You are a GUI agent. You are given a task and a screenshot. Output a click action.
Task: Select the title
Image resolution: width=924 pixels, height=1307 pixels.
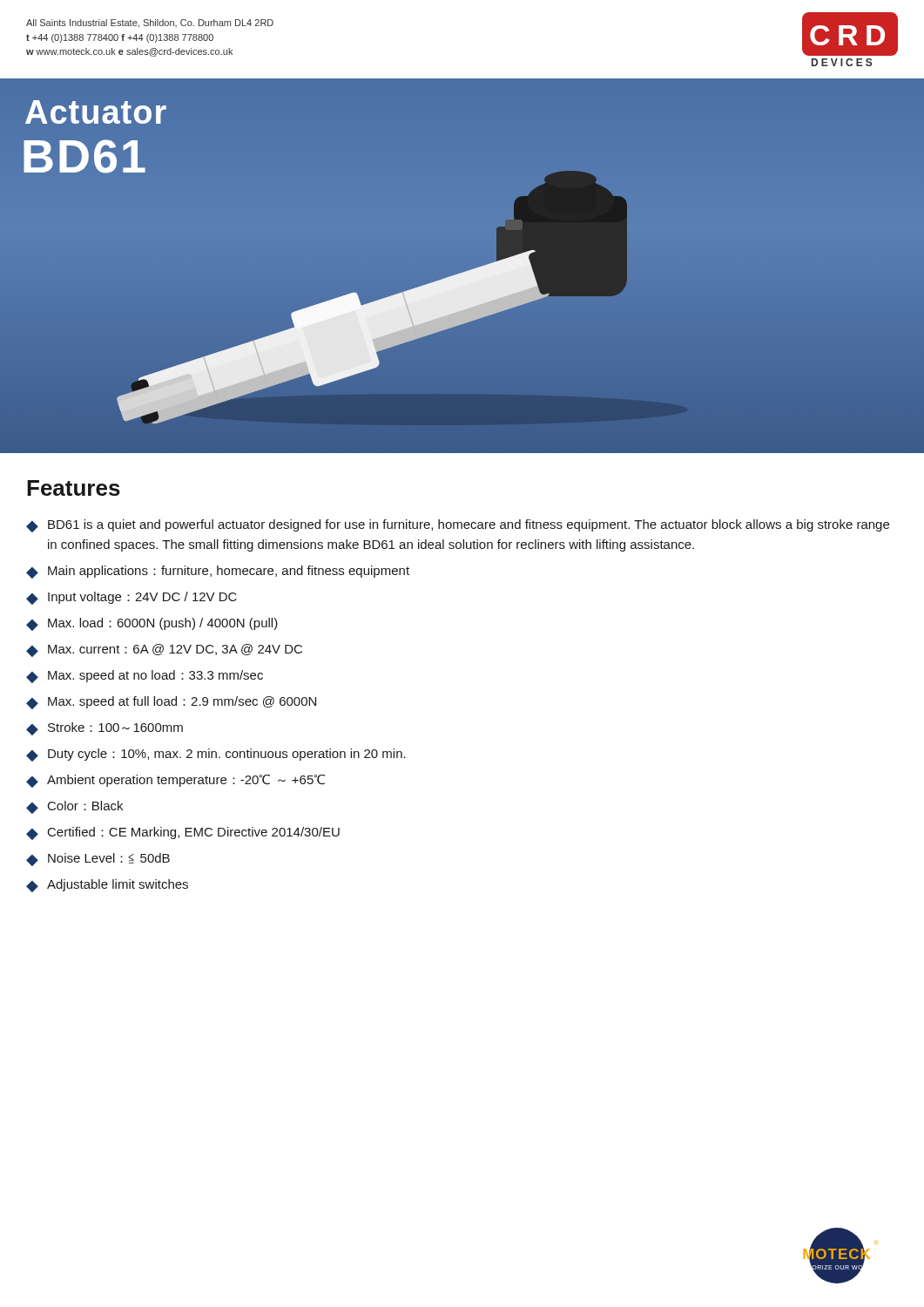click(96, 112)
